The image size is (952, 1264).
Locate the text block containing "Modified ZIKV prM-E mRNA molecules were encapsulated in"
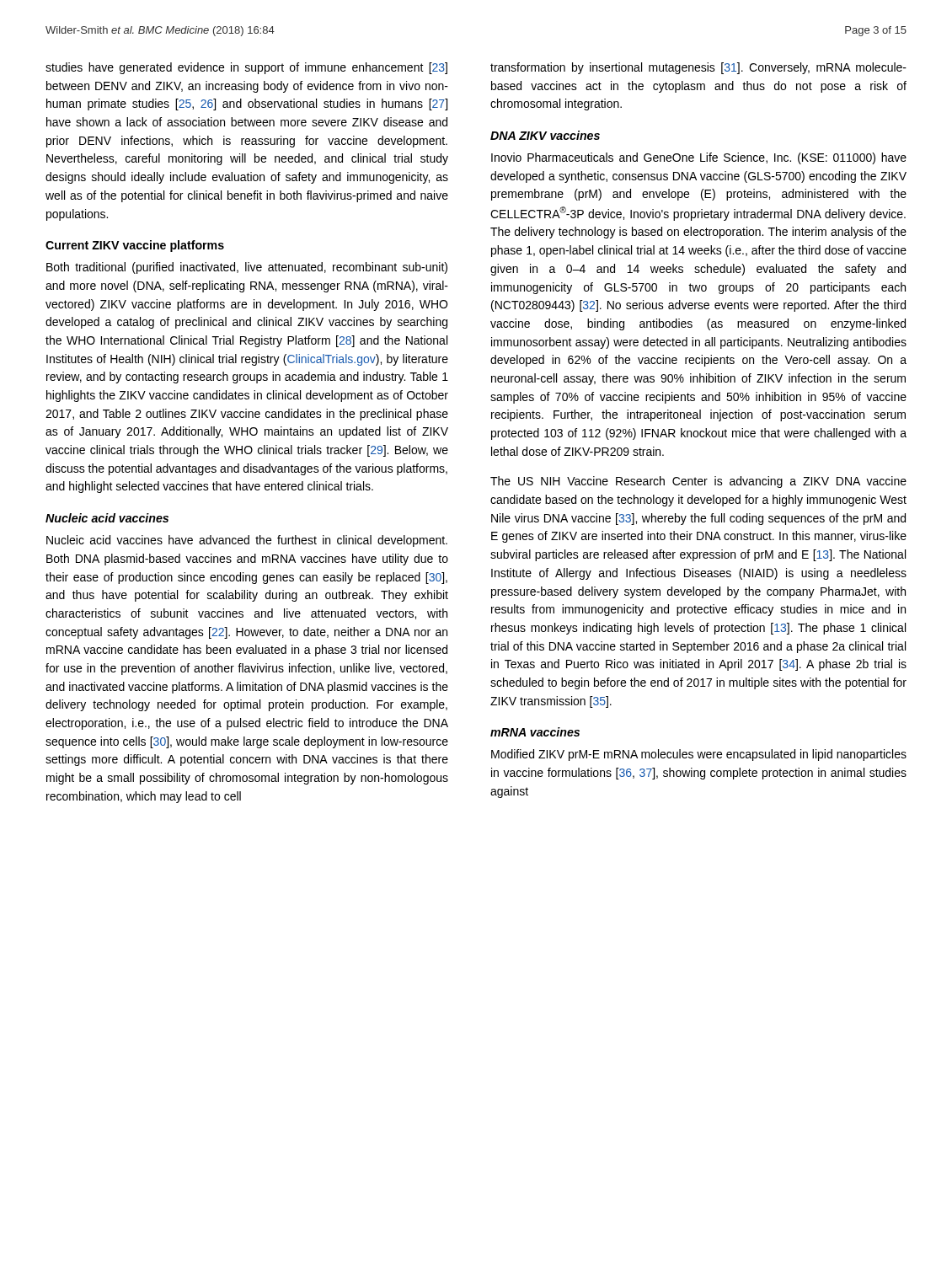pyautogui.click(x=698, y=773)
